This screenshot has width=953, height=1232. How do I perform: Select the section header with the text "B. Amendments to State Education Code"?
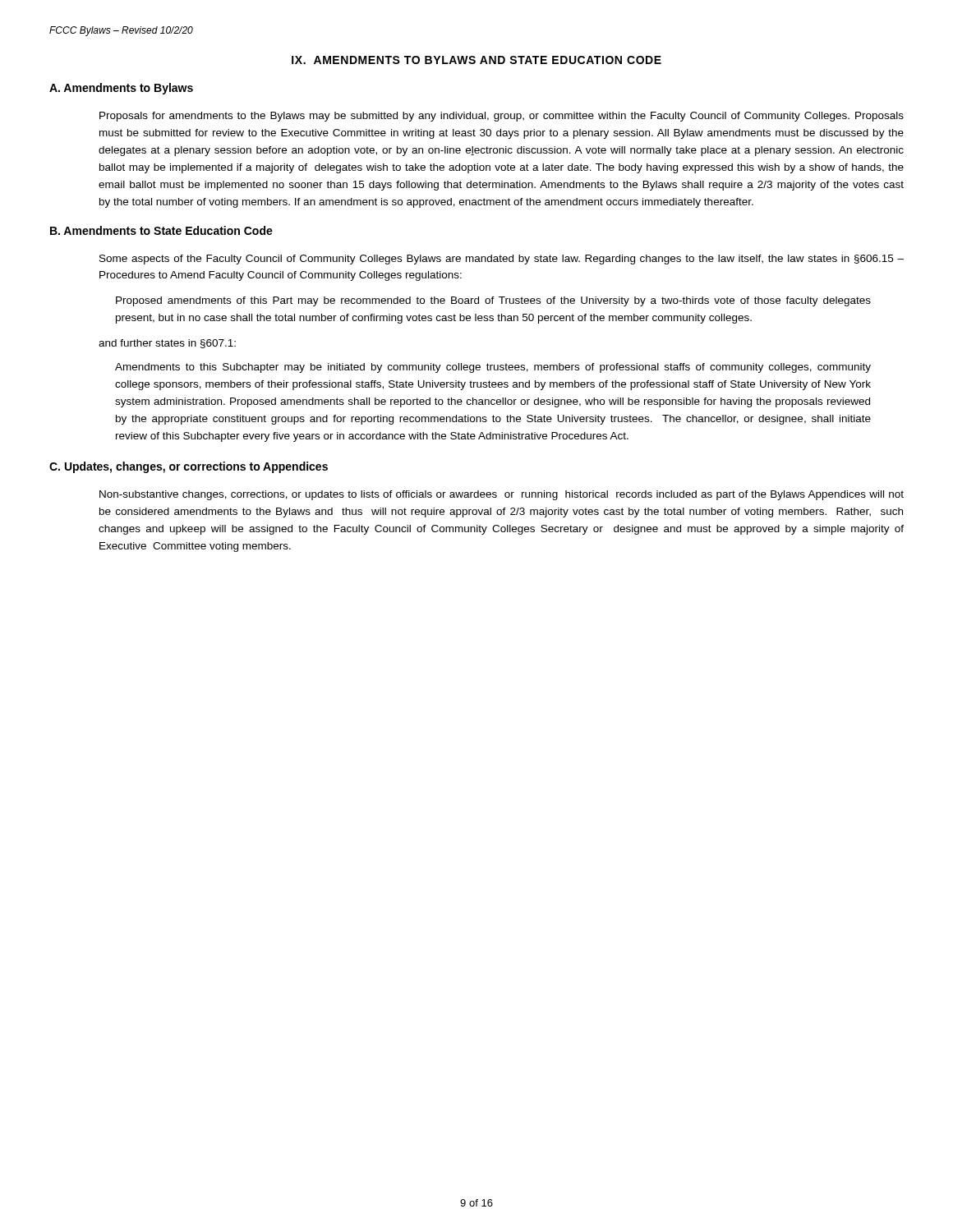click(161, 230)
